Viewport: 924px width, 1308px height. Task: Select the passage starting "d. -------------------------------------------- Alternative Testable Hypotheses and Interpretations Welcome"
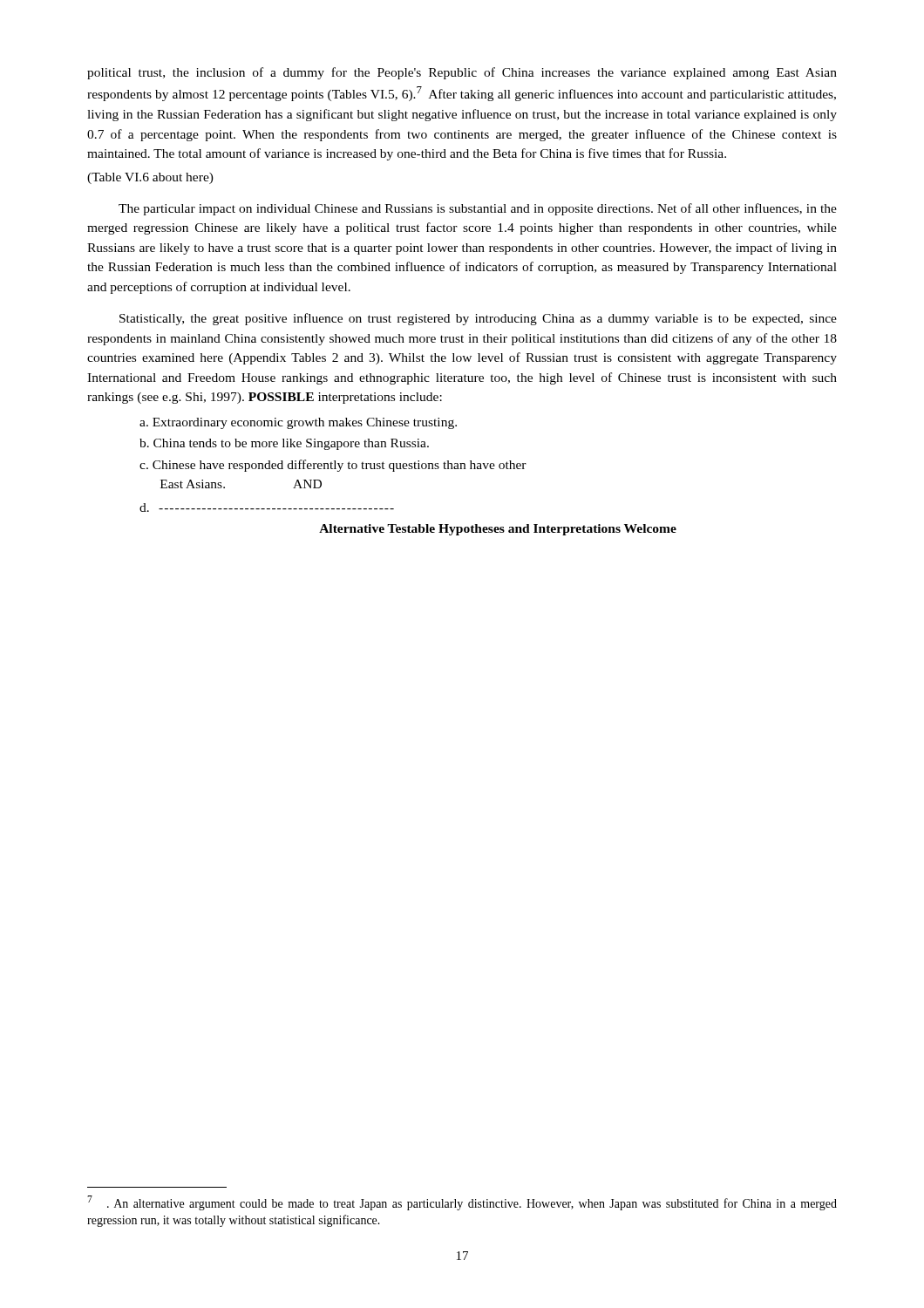488,518
